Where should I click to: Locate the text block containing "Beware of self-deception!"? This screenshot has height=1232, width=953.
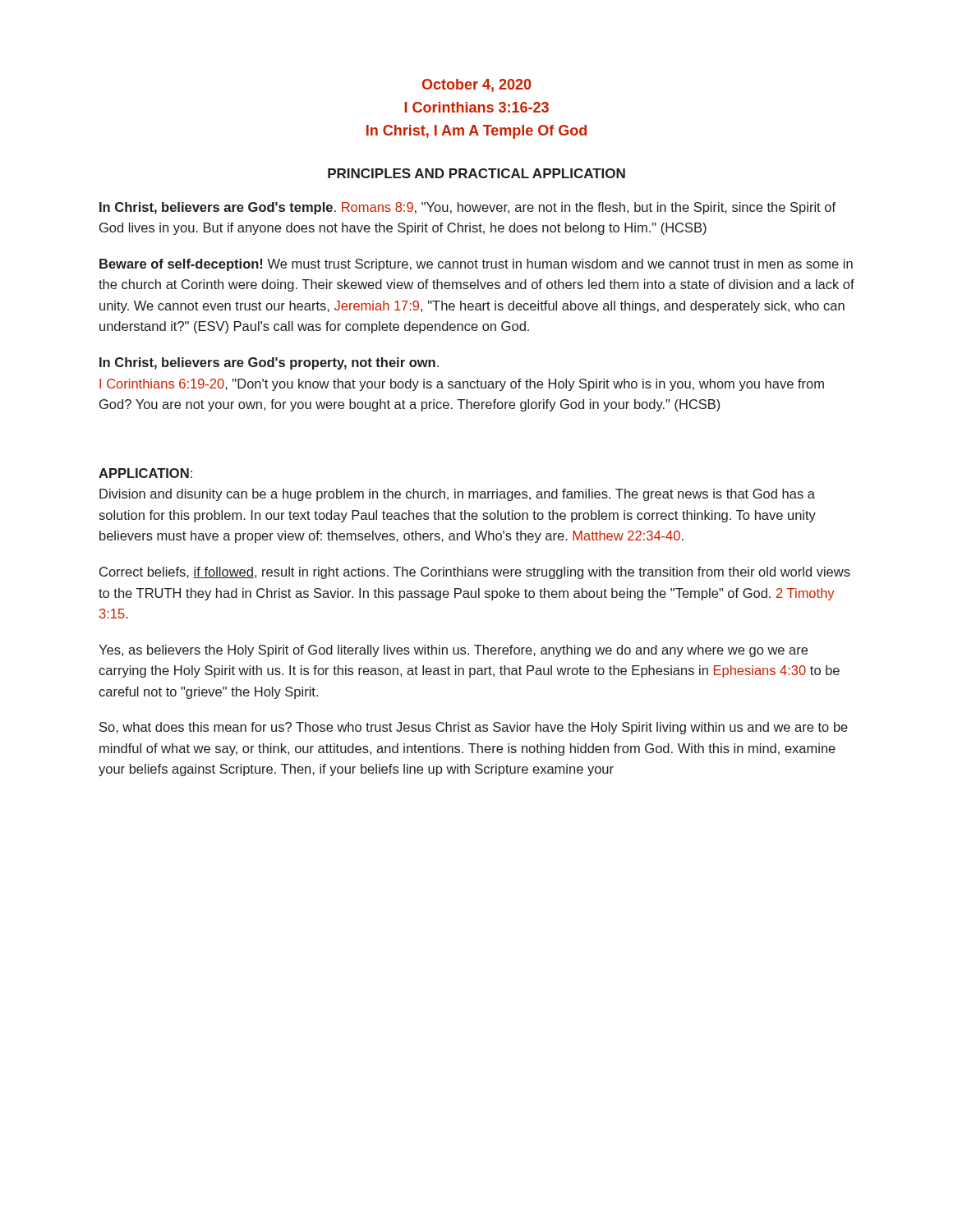[476, 295]
